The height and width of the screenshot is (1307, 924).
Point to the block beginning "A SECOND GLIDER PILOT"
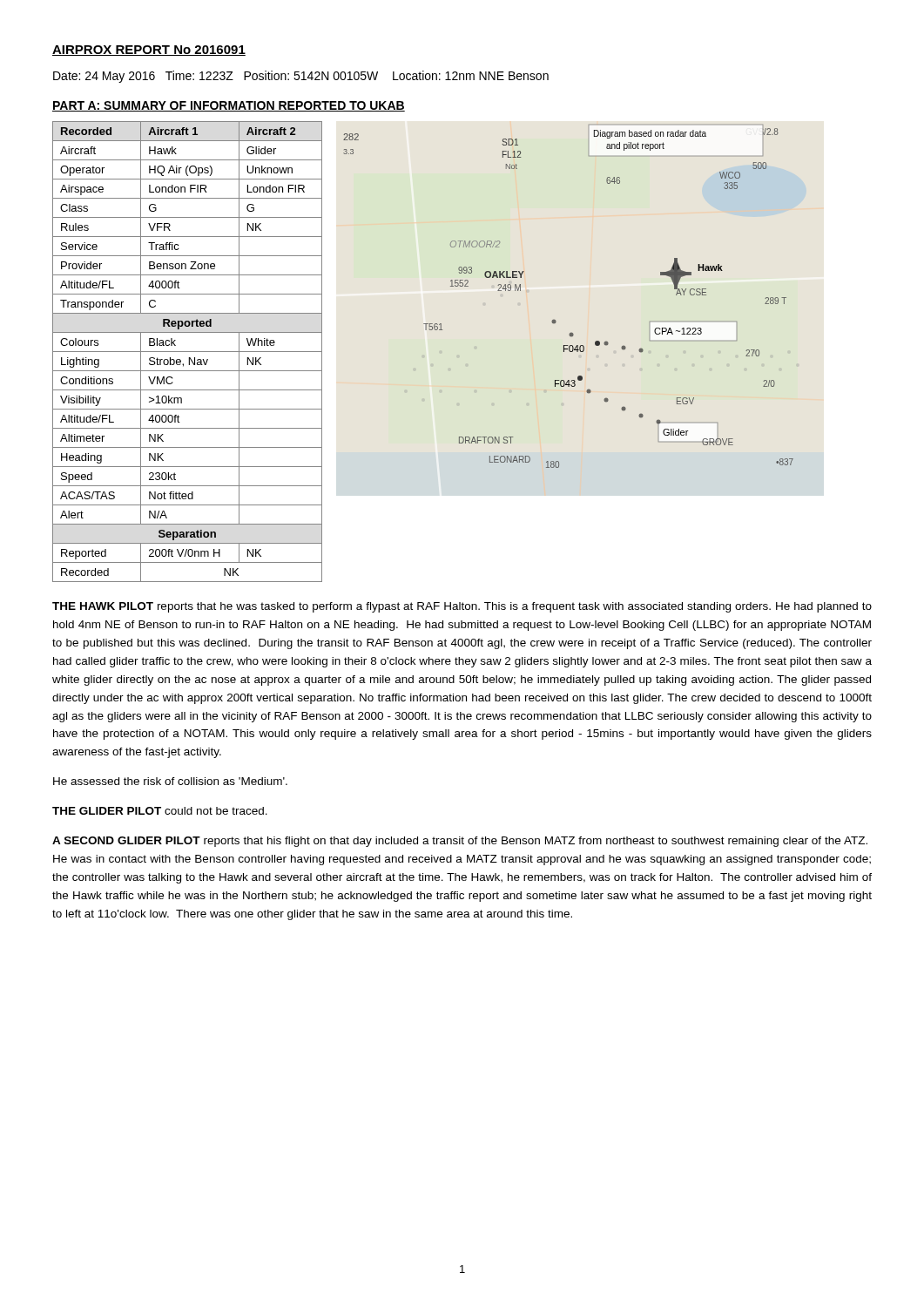tap(462, 877)
